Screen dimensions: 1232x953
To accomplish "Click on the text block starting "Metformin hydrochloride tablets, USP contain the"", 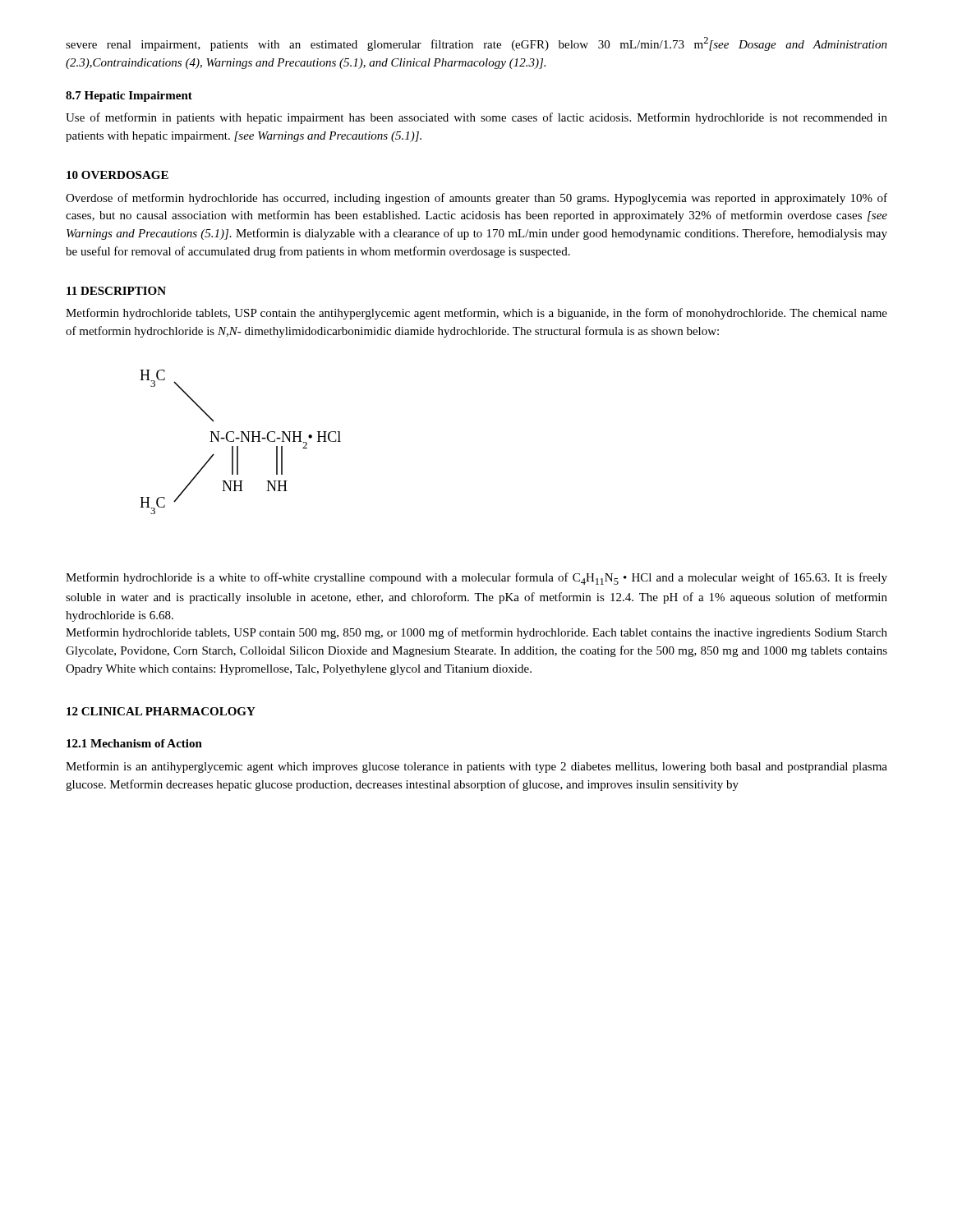I will click(476, 322).
